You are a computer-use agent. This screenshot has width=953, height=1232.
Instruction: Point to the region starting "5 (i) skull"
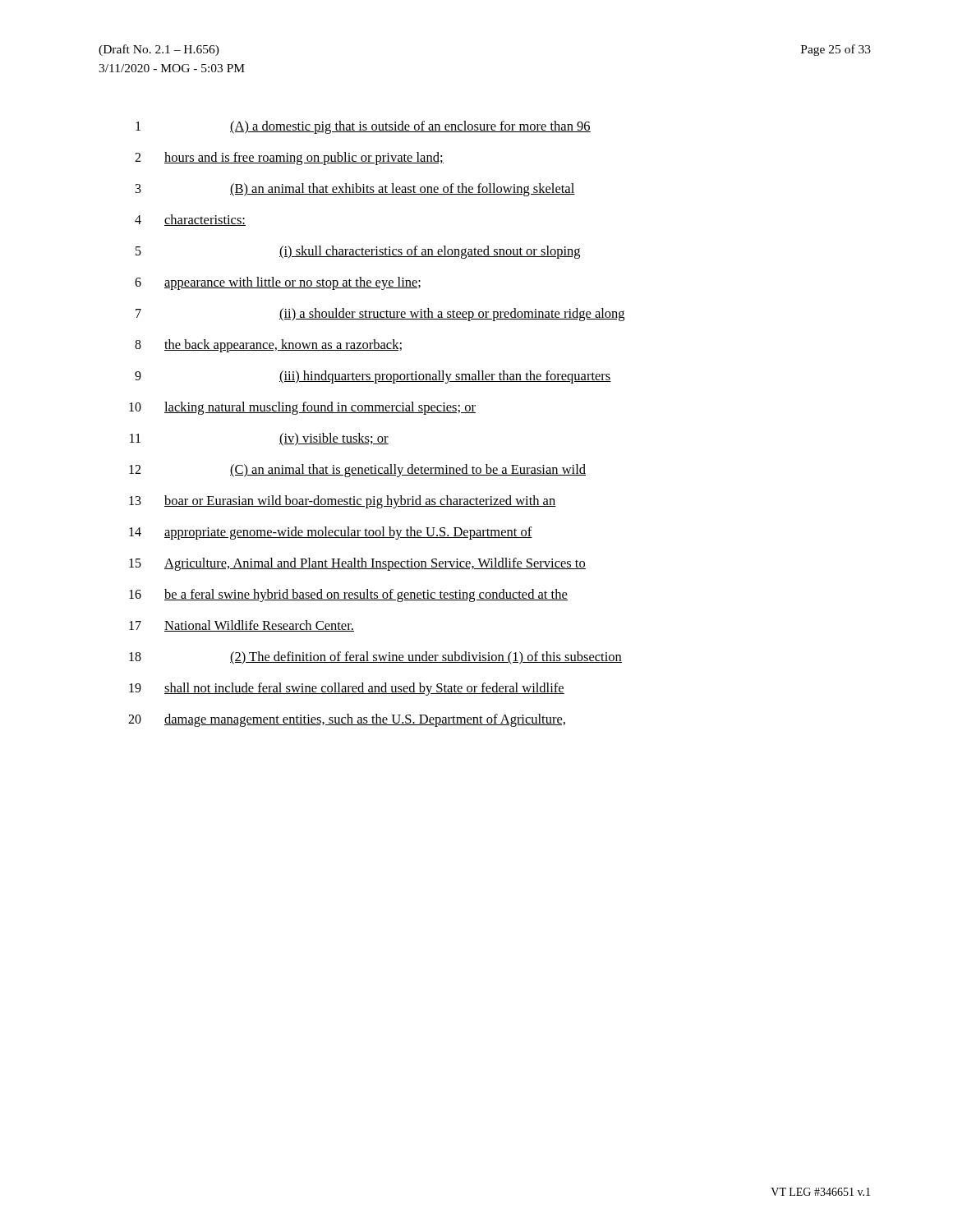[x=340, y=251]
